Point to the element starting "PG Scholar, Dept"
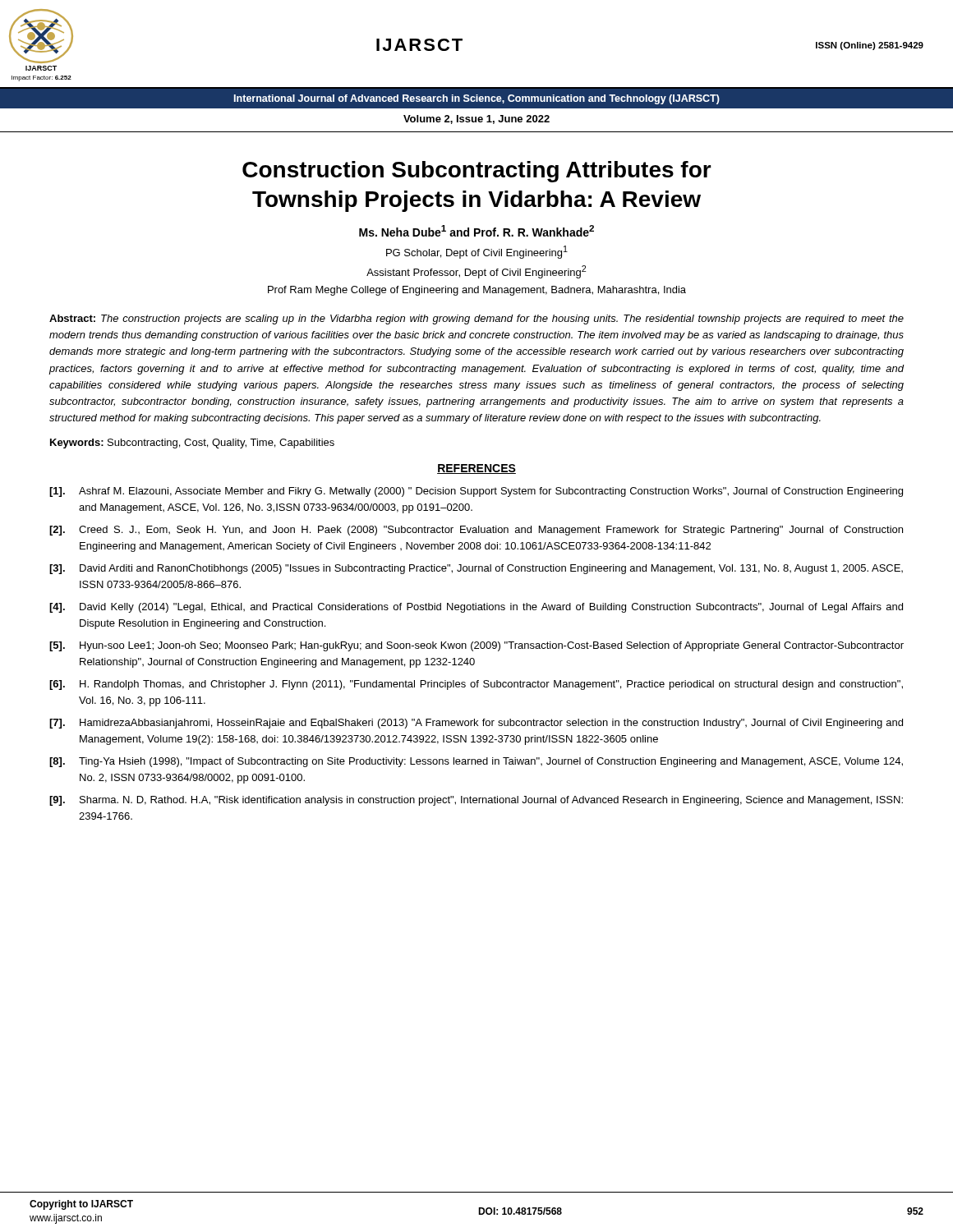The image size is (953, 1232). tap(476, 270)
